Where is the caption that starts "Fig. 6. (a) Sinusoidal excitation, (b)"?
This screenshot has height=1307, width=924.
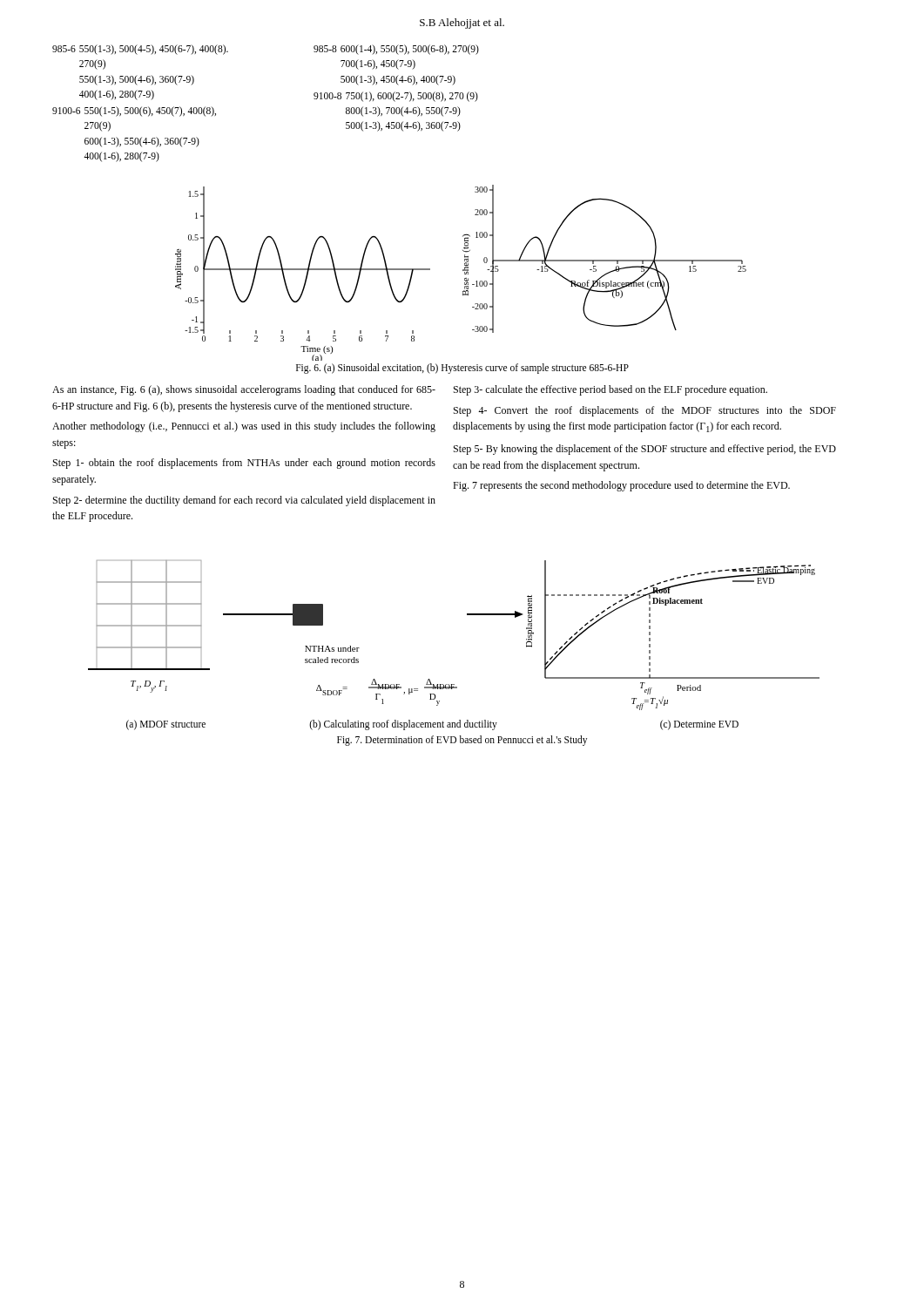[462, 368]
